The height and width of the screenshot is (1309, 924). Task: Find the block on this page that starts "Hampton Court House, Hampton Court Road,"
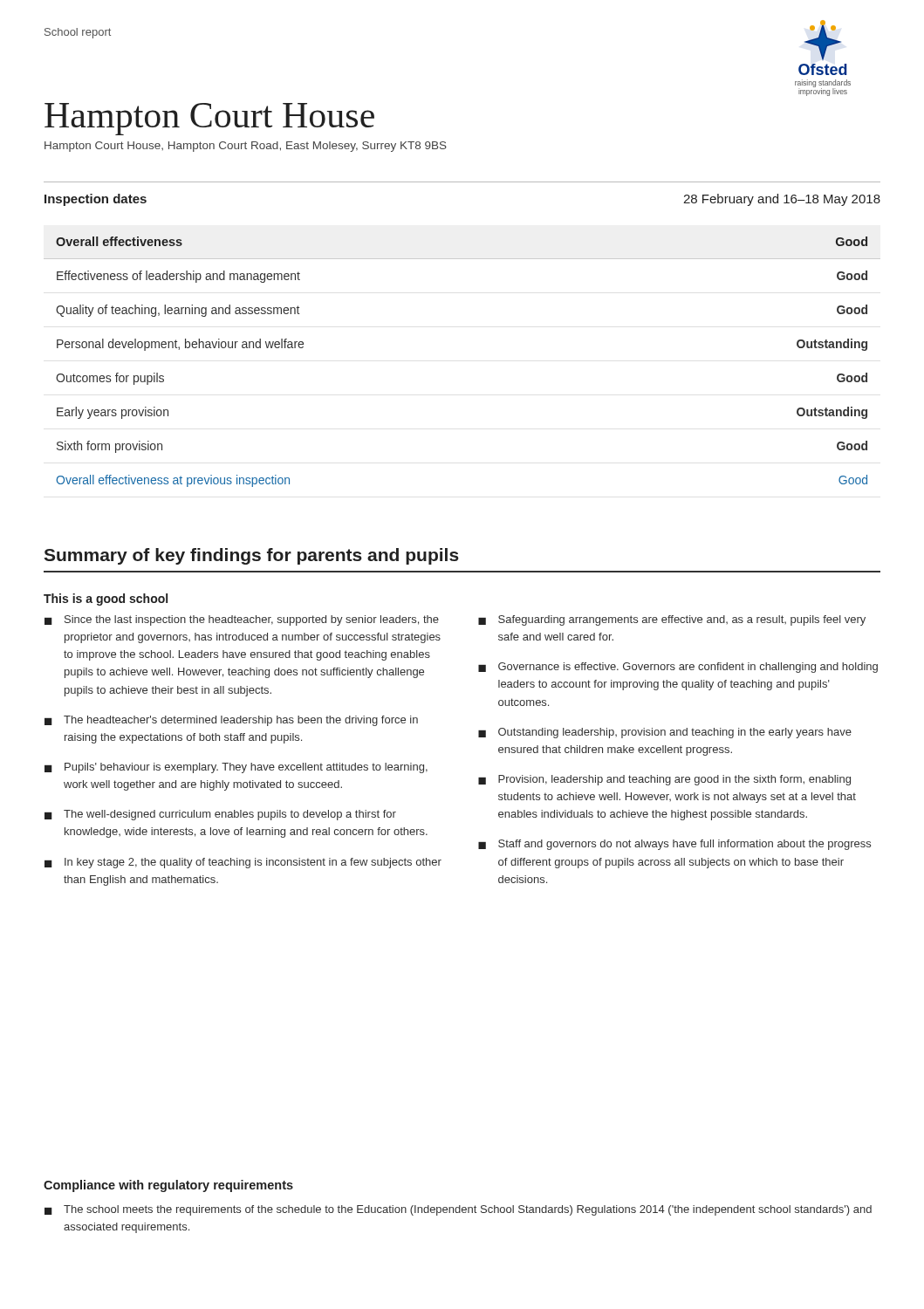tap(245, 145)
